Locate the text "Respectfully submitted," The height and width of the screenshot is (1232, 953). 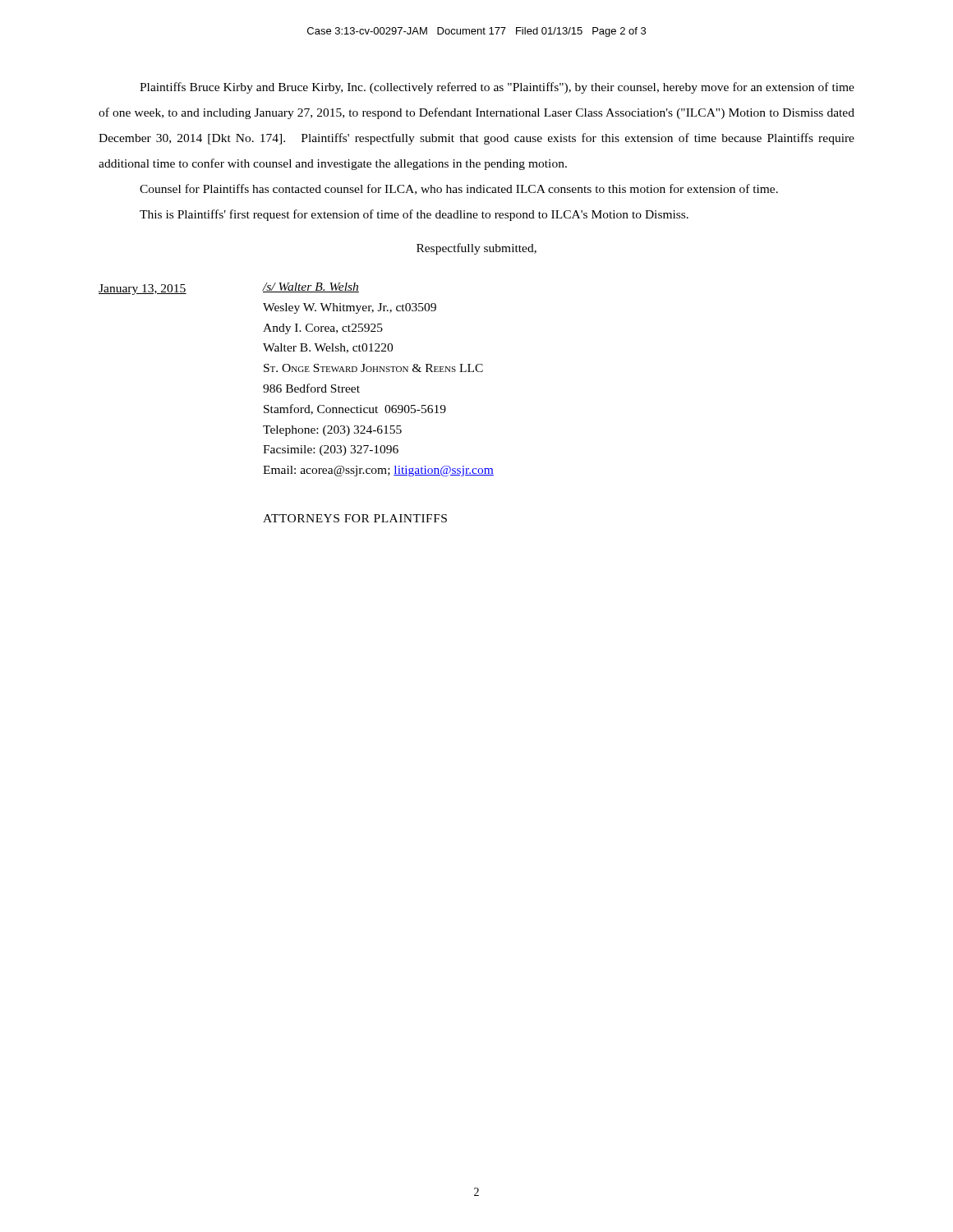pyautogui.click(x=476, y=248)
